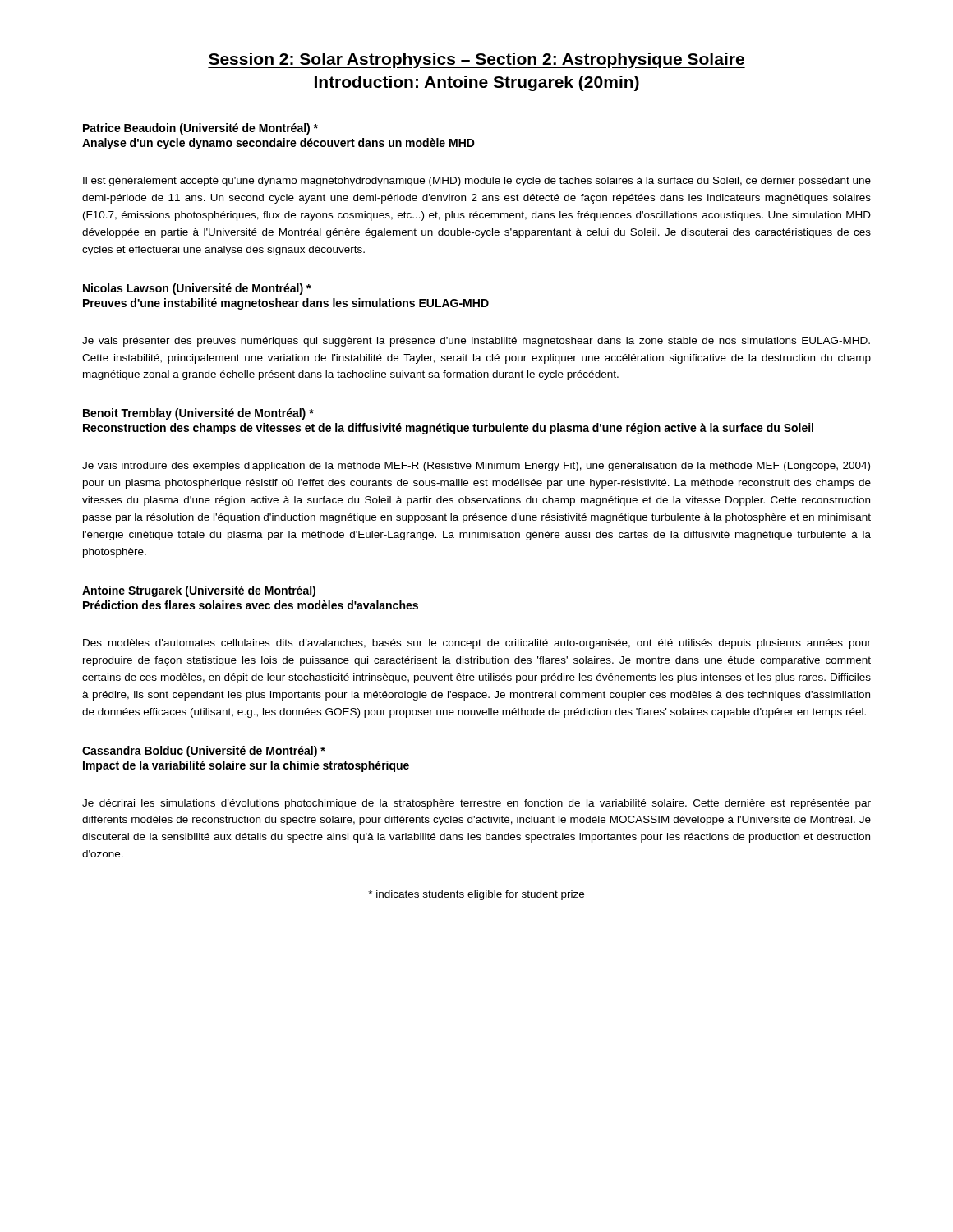Point to the text starting "Je décrirai les simulations d'évolutions photochimique de"

[x=476, y=829]
